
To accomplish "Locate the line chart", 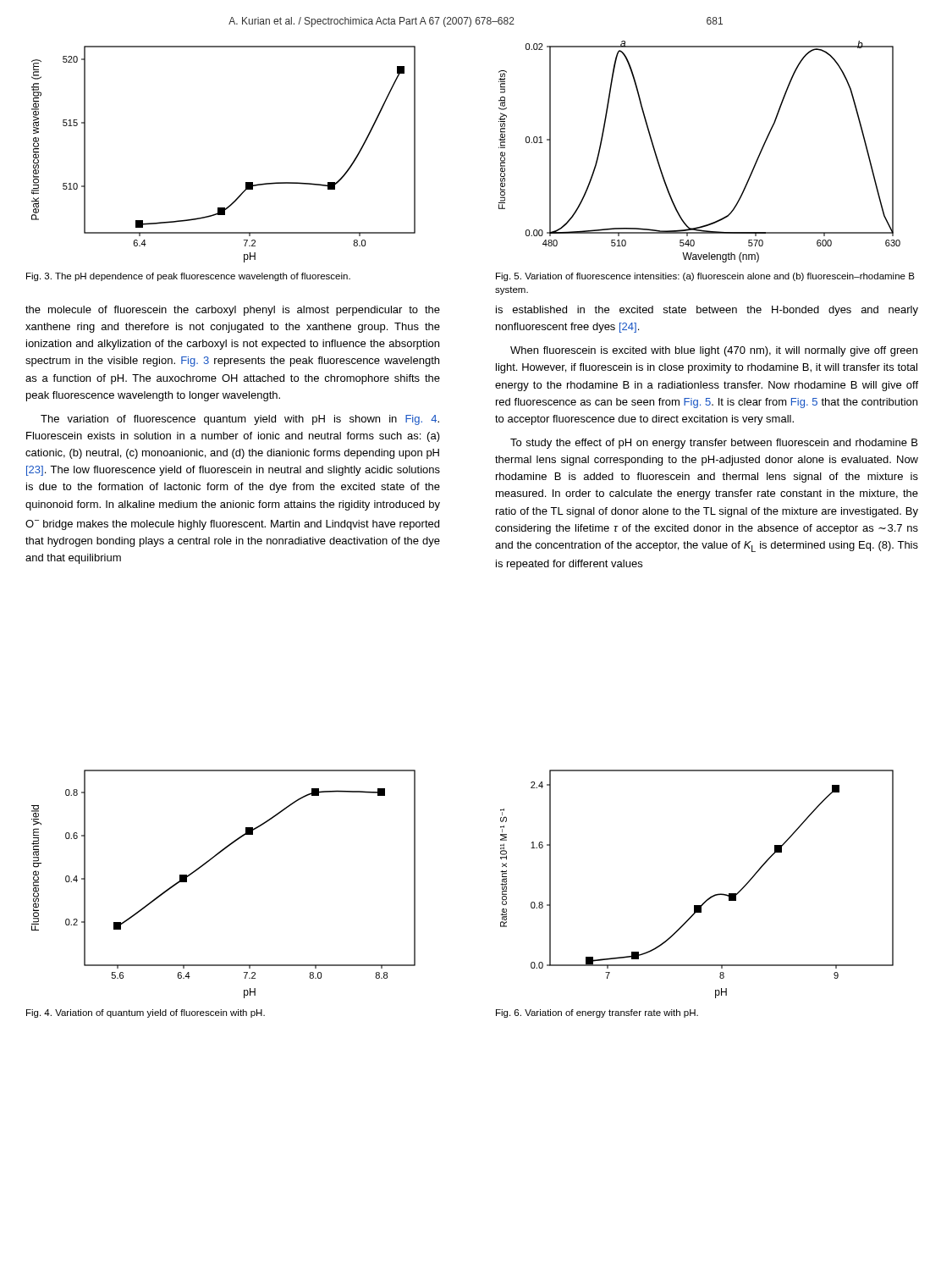I will tap(707, 152).
